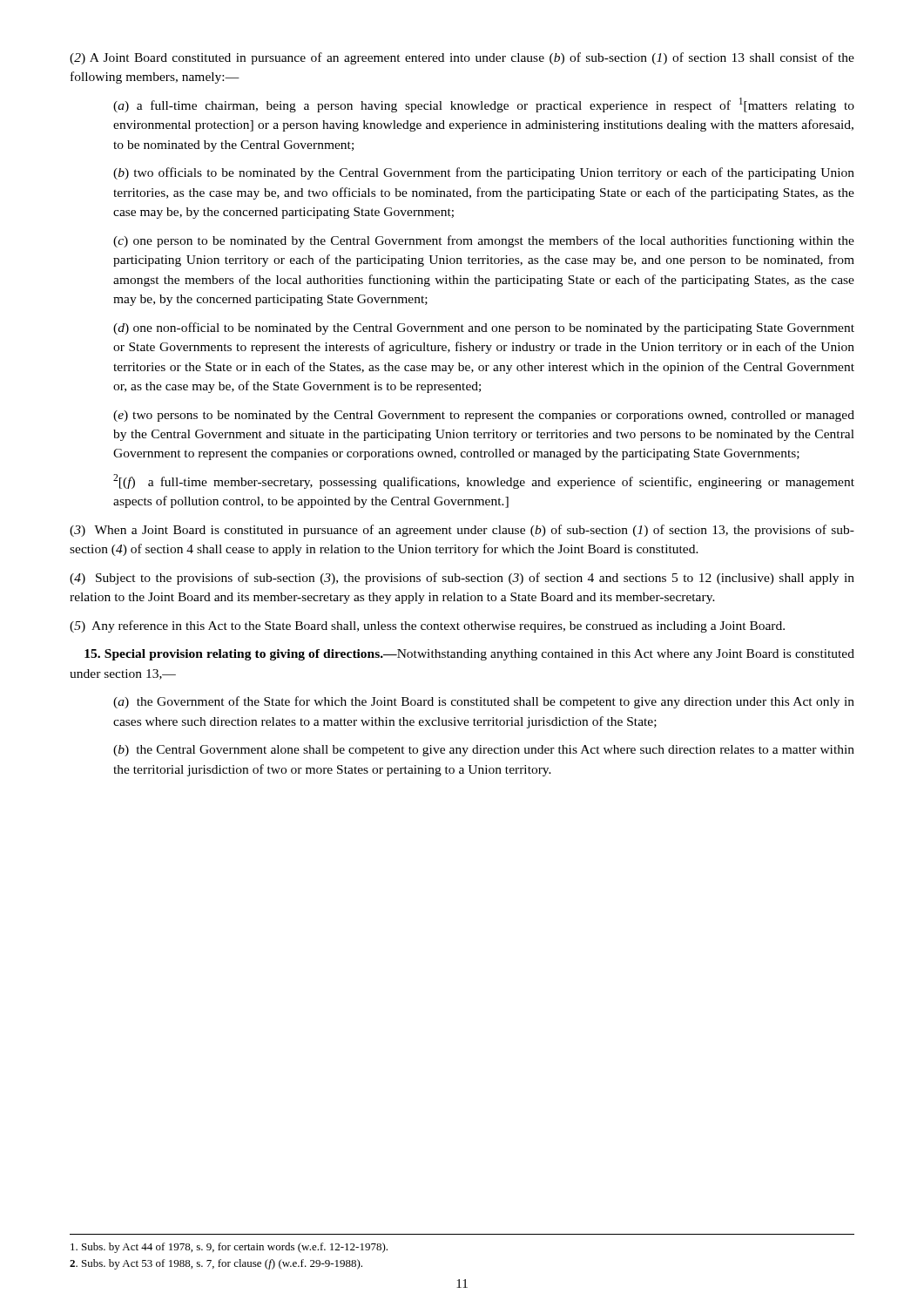Select the text block with the text "(d) one non-official to be nominated"

[x=484, y=357]
